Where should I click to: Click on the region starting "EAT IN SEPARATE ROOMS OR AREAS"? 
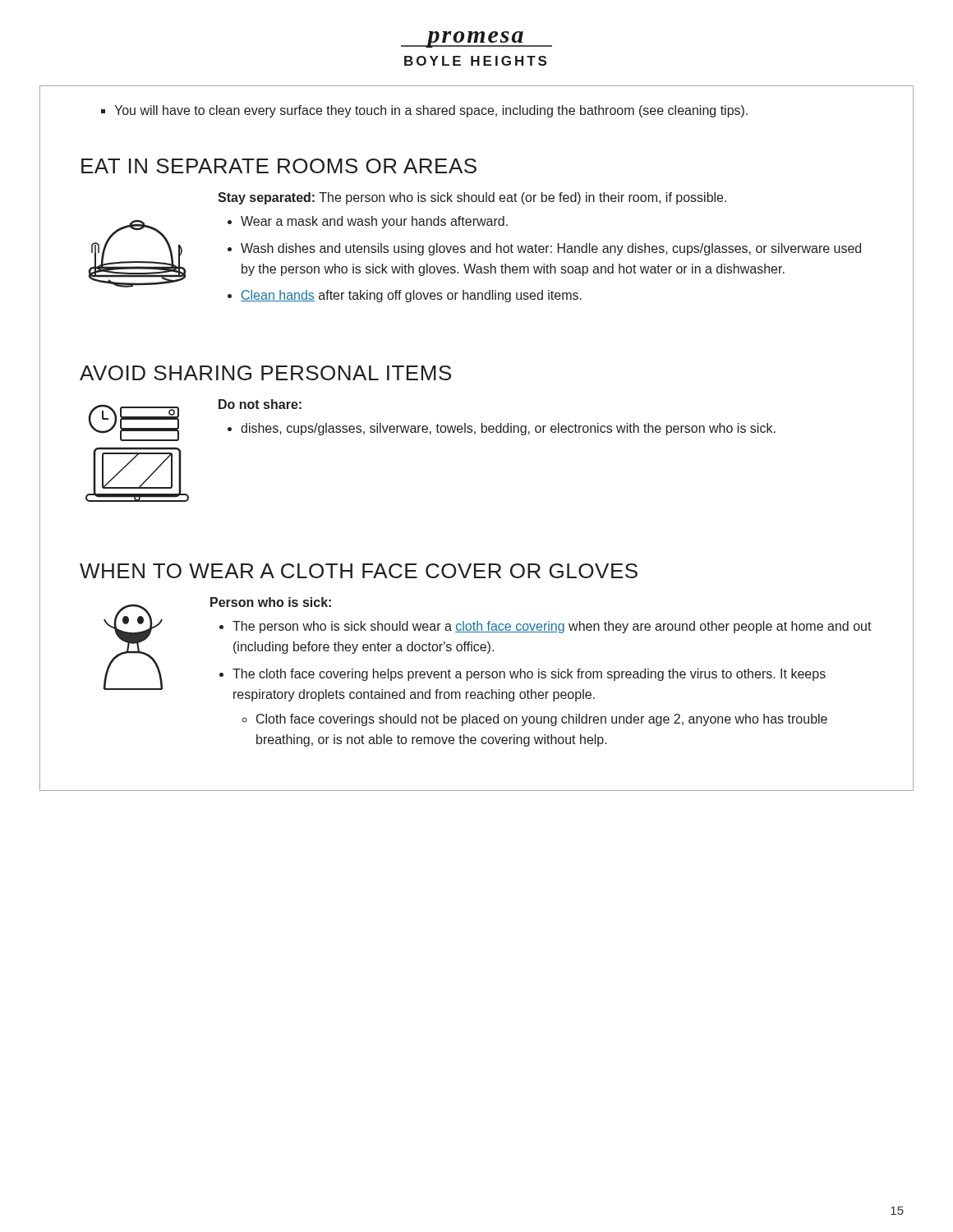pos(279,166)
